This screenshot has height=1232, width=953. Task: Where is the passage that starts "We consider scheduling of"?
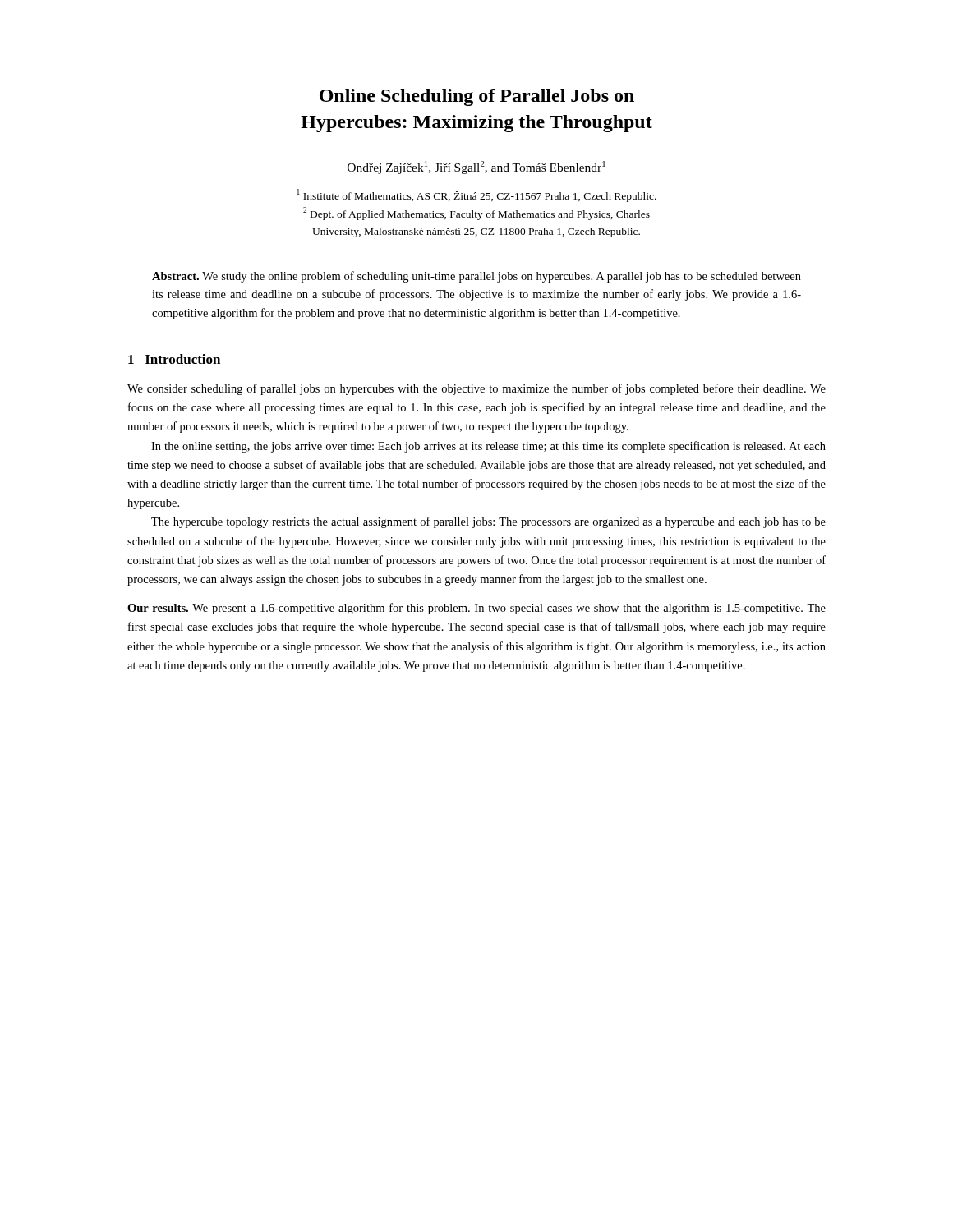click(476, 408)
